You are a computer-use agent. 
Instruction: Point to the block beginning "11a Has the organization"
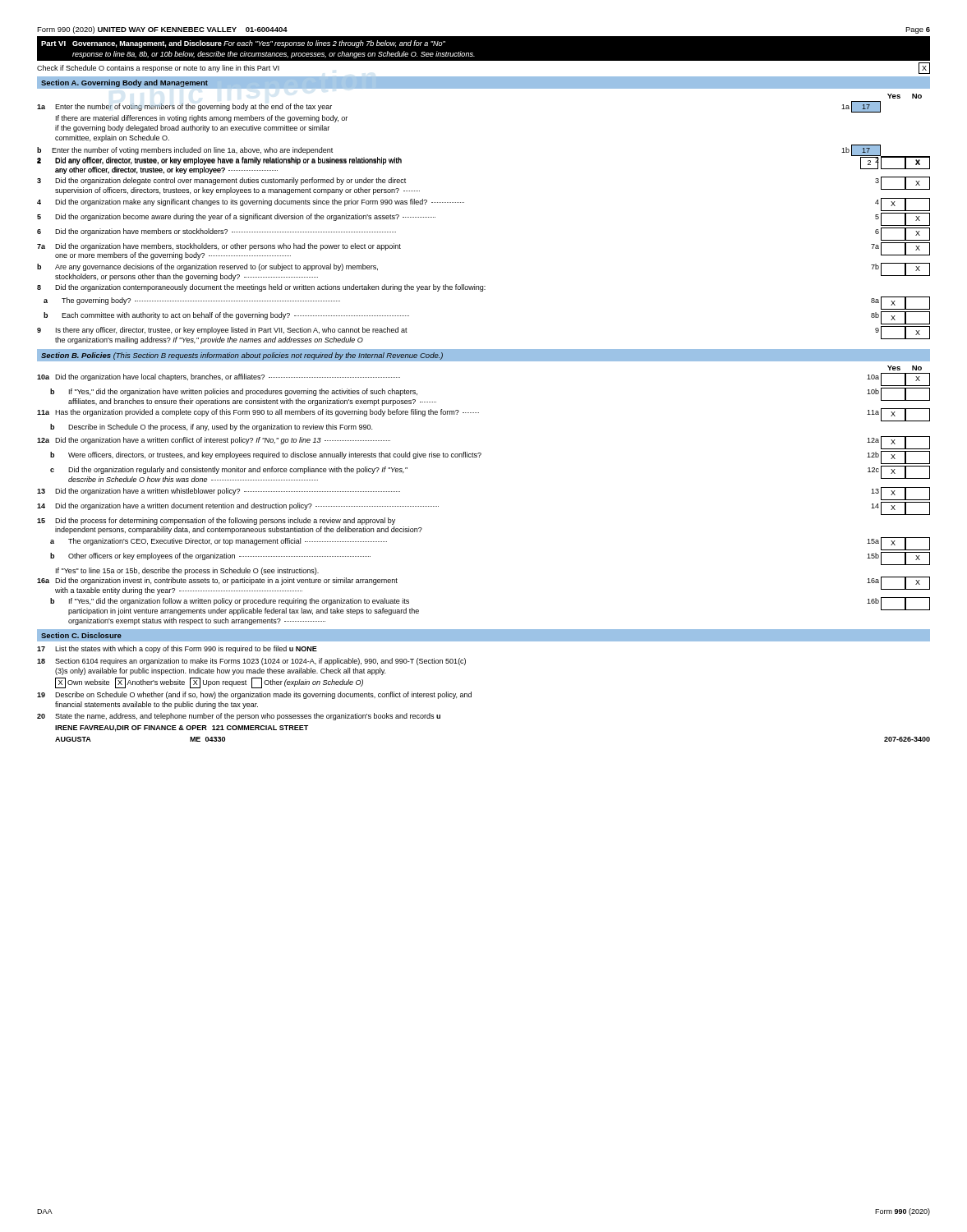(484, 415)
